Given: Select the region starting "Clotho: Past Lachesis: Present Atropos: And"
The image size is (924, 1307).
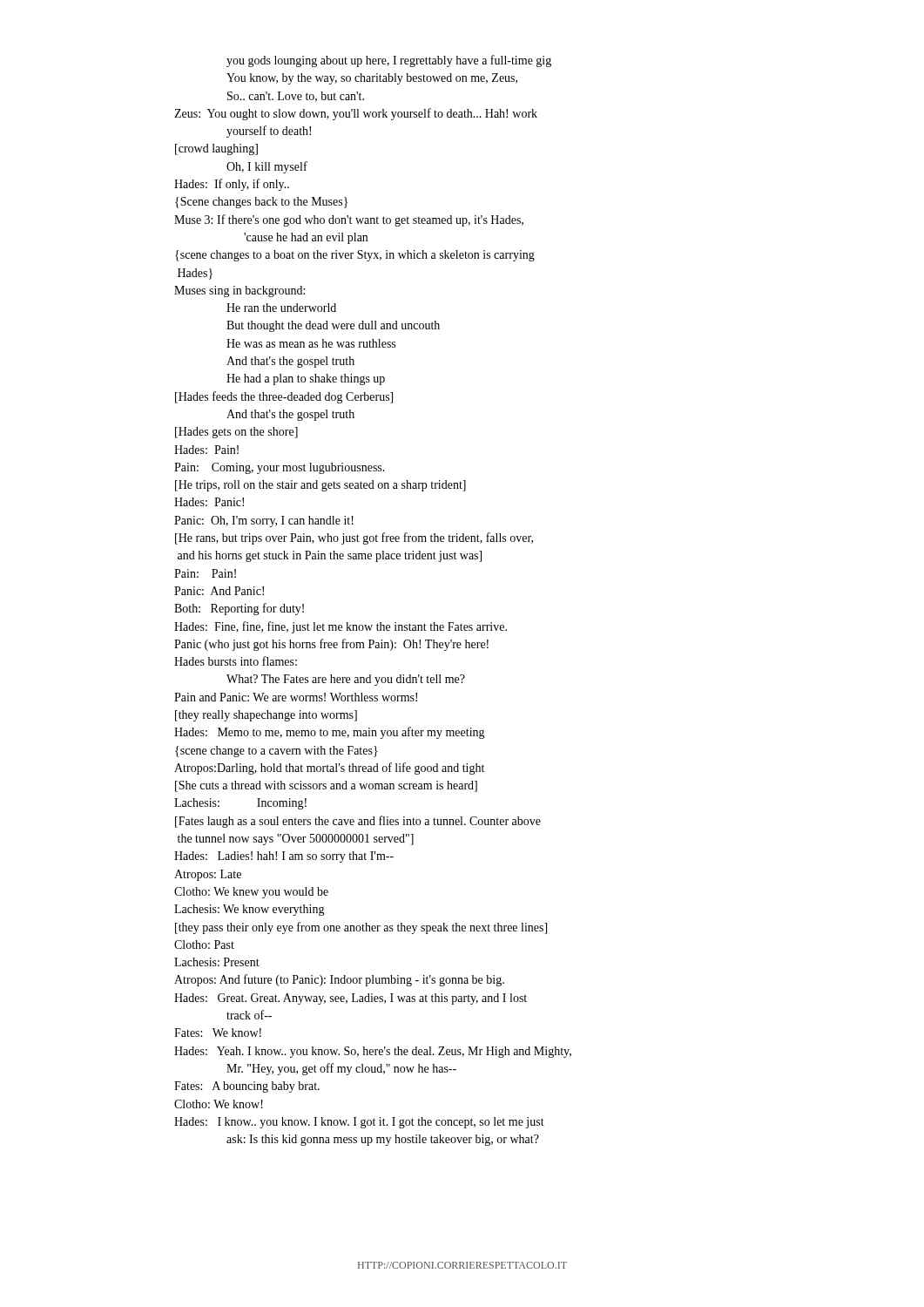Looking at the screenshot, I should point(204,945).
